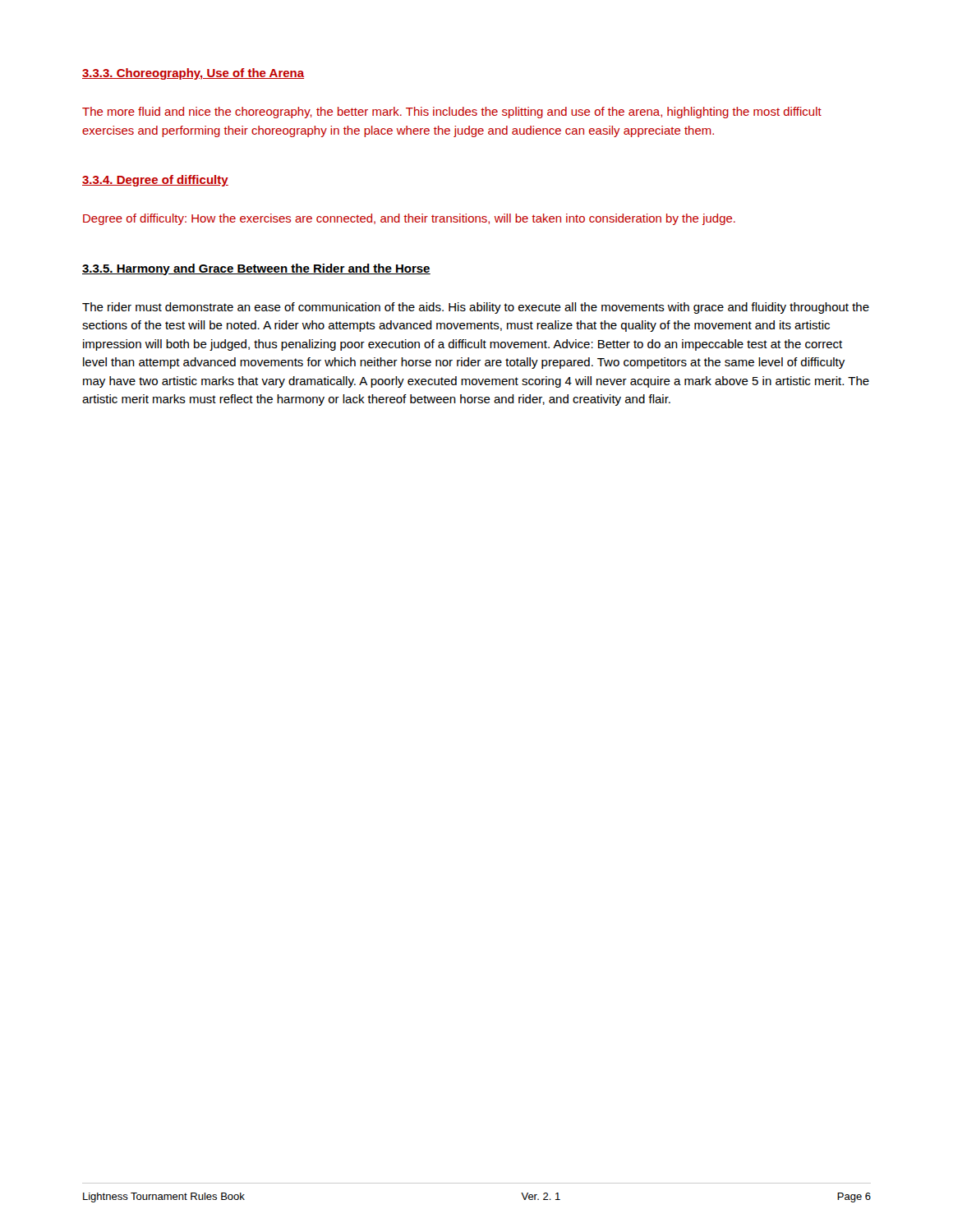This screenshot has width=953, height=1232.
Task: Click on the text starting "The rider must demonstrate"
Action: coord(476,353)
